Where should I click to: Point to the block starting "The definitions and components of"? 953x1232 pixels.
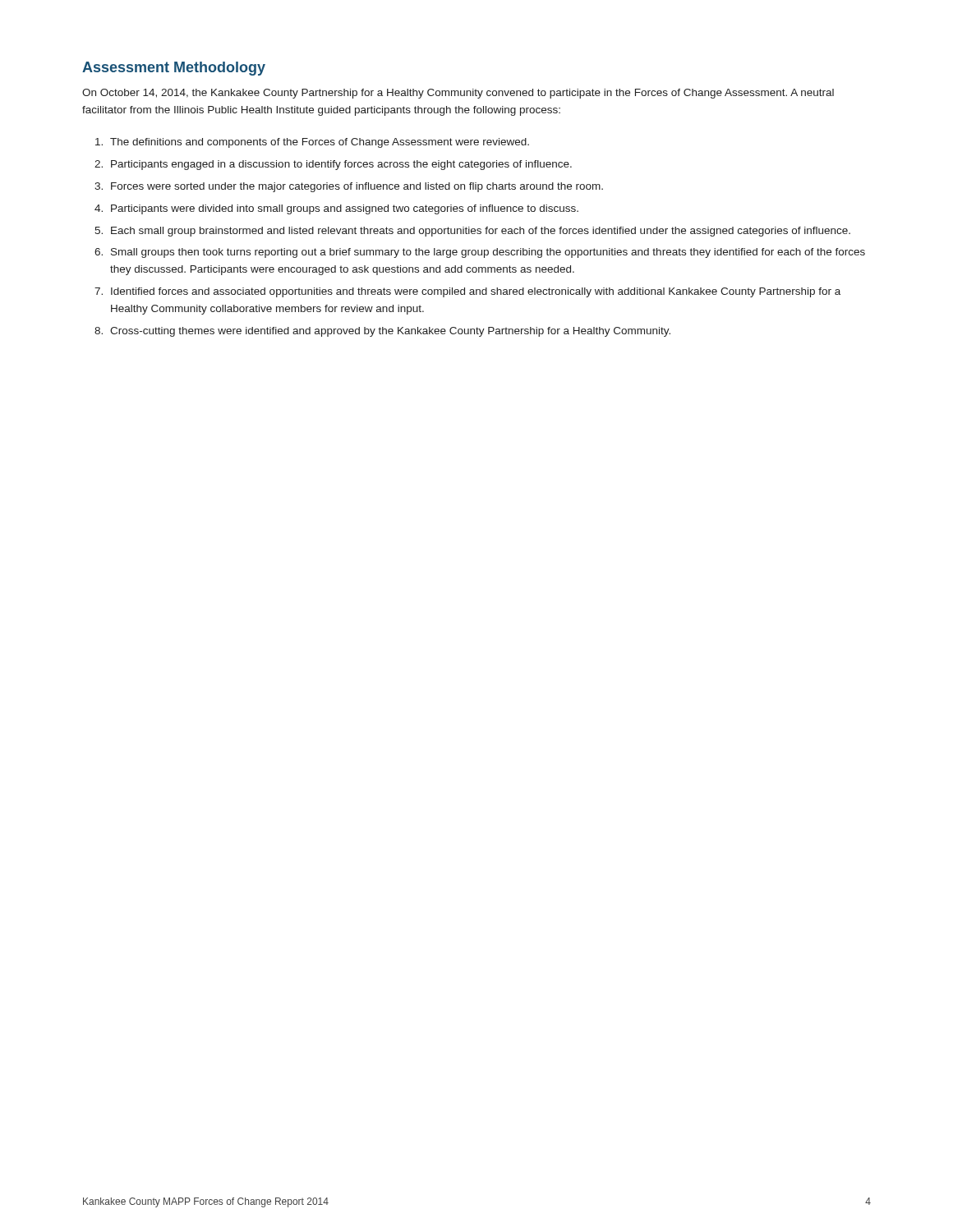[x=489, y=142]
